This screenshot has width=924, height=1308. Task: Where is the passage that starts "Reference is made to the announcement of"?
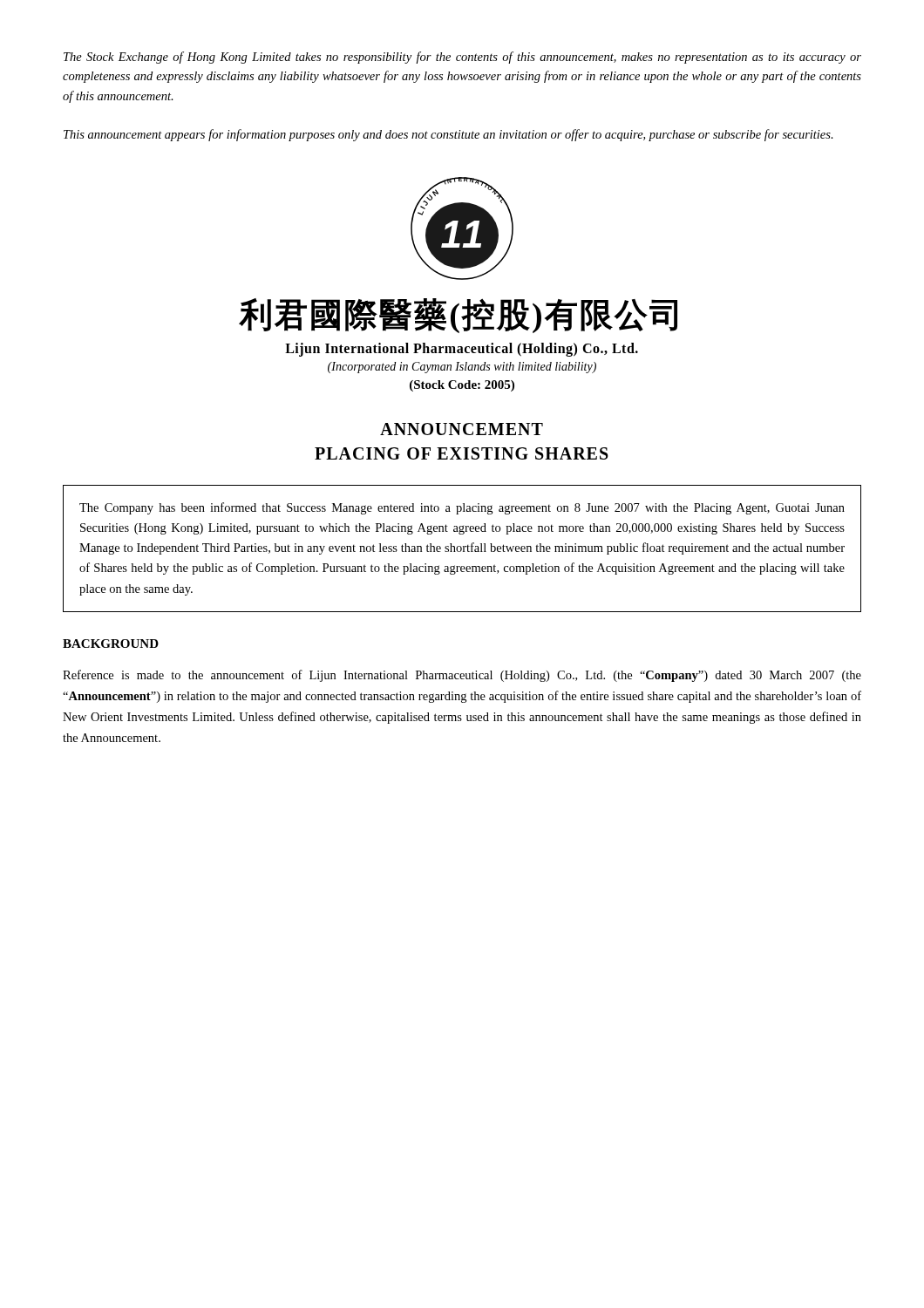point(462,706)
